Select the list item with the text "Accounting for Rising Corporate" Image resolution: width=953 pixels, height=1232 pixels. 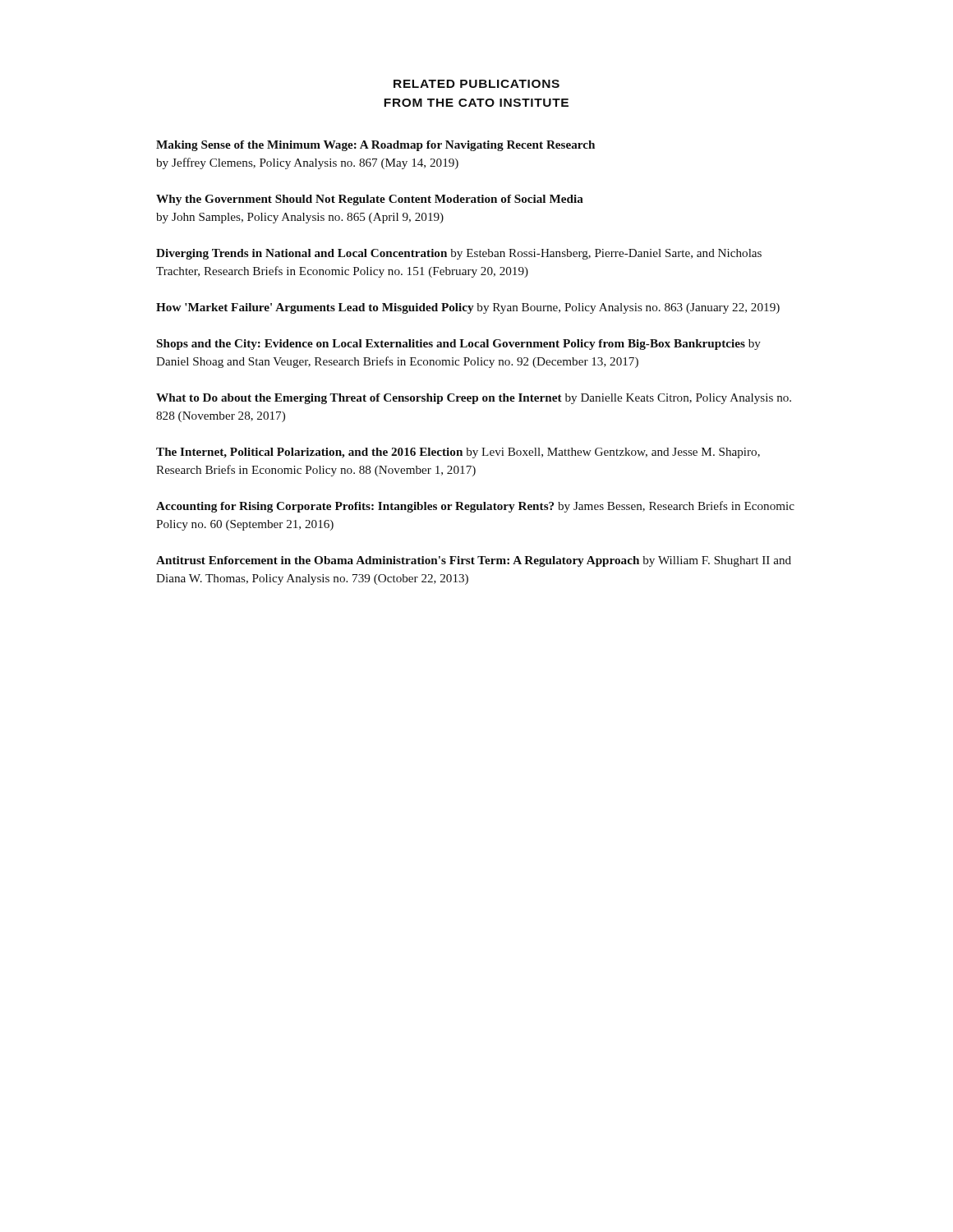475,514
